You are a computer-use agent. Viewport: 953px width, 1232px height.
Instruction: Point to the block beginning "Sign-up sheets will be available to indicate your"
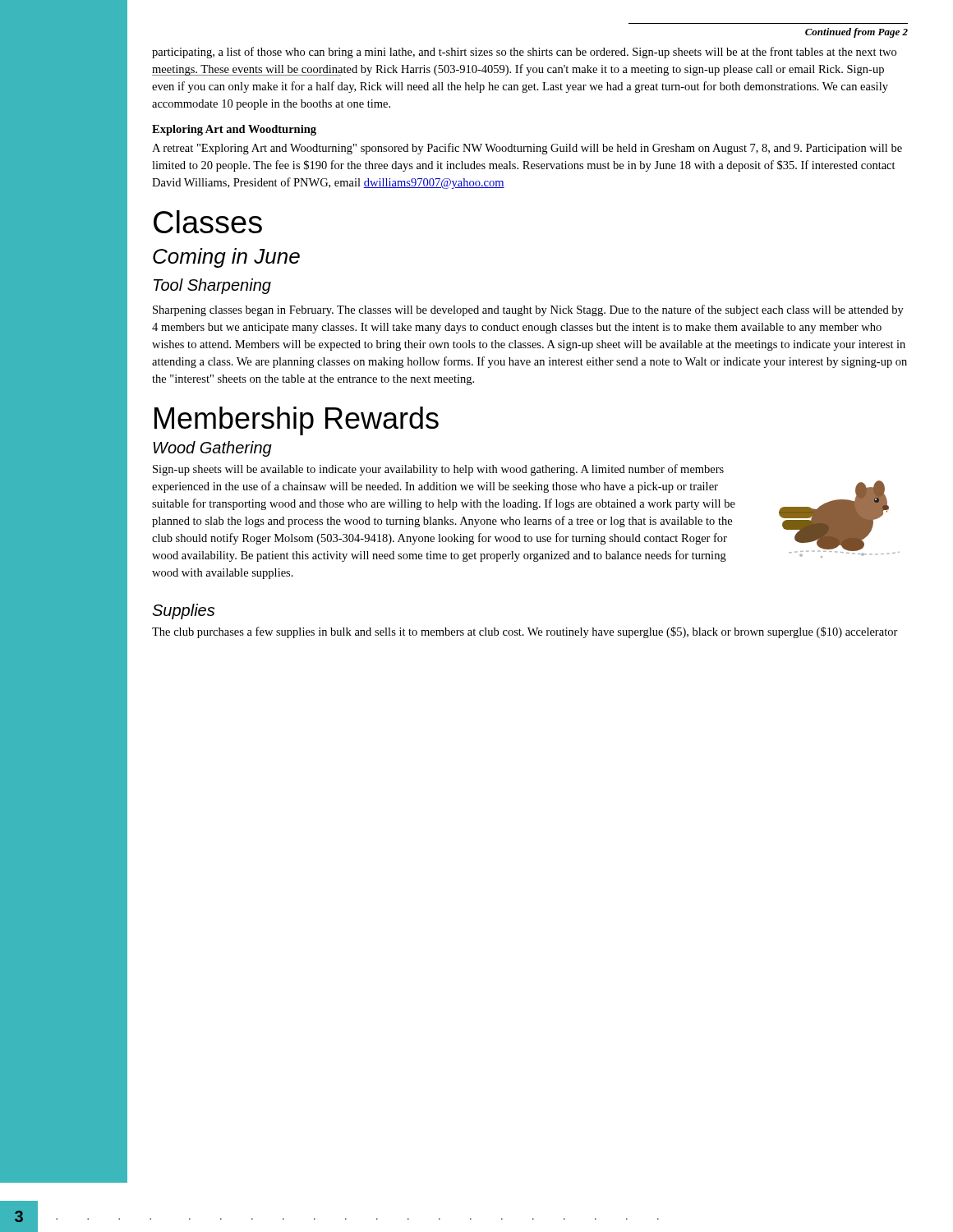tap(530, 521)
